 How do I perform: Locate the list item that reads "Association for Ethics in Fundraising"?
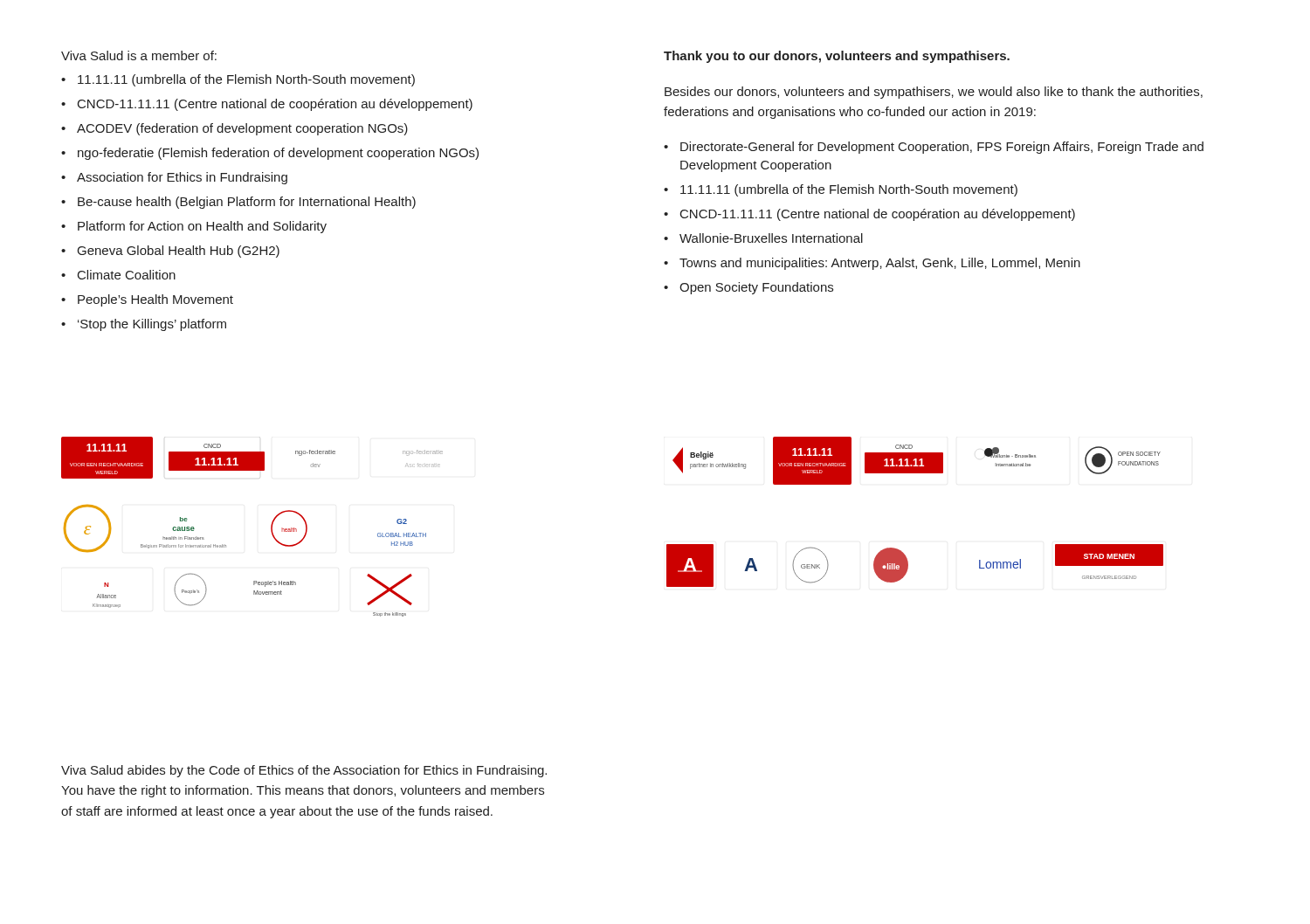click(182, 177)
